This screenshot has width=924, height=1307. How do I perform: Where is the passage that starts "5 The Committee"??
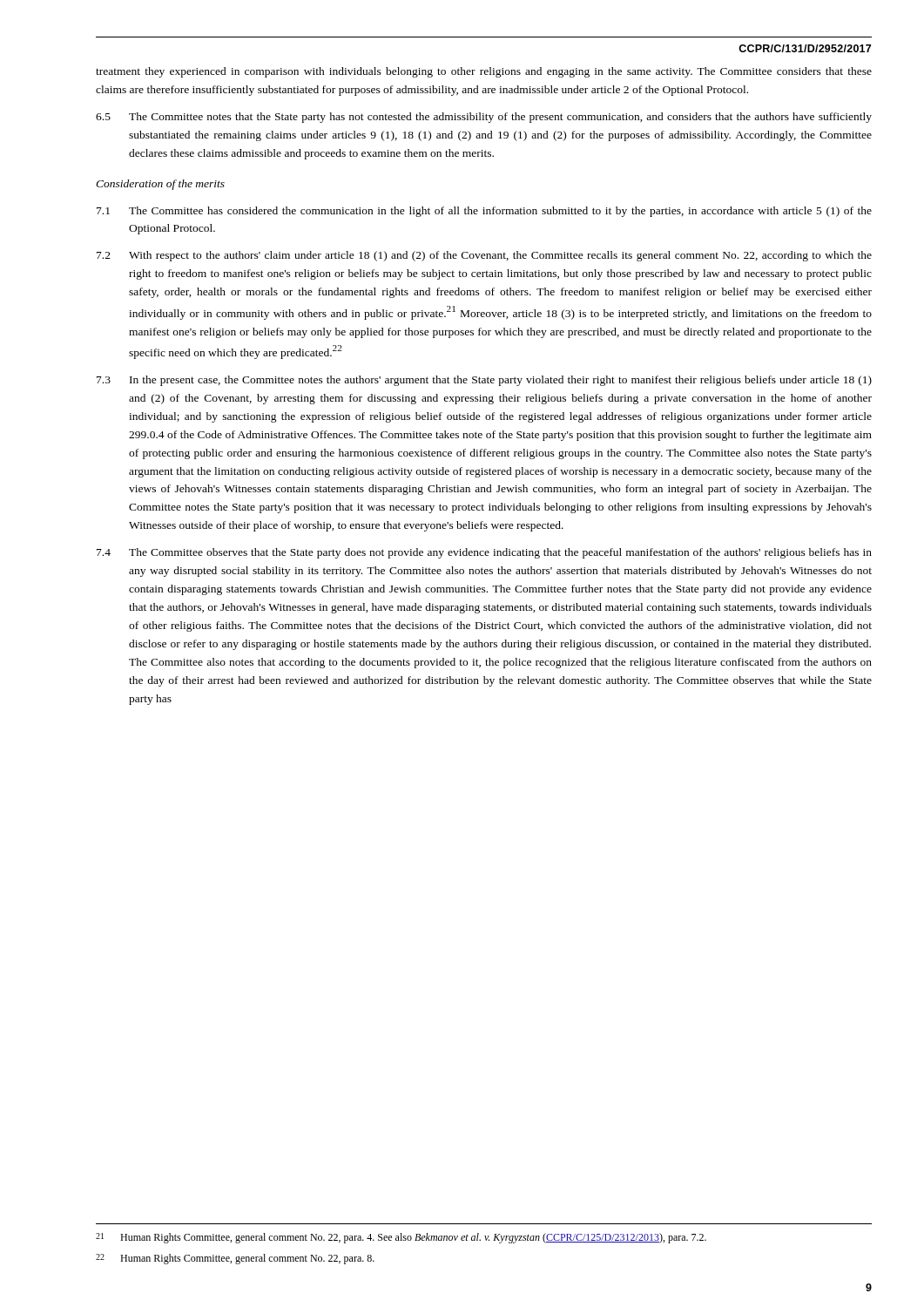coord(484,135)
